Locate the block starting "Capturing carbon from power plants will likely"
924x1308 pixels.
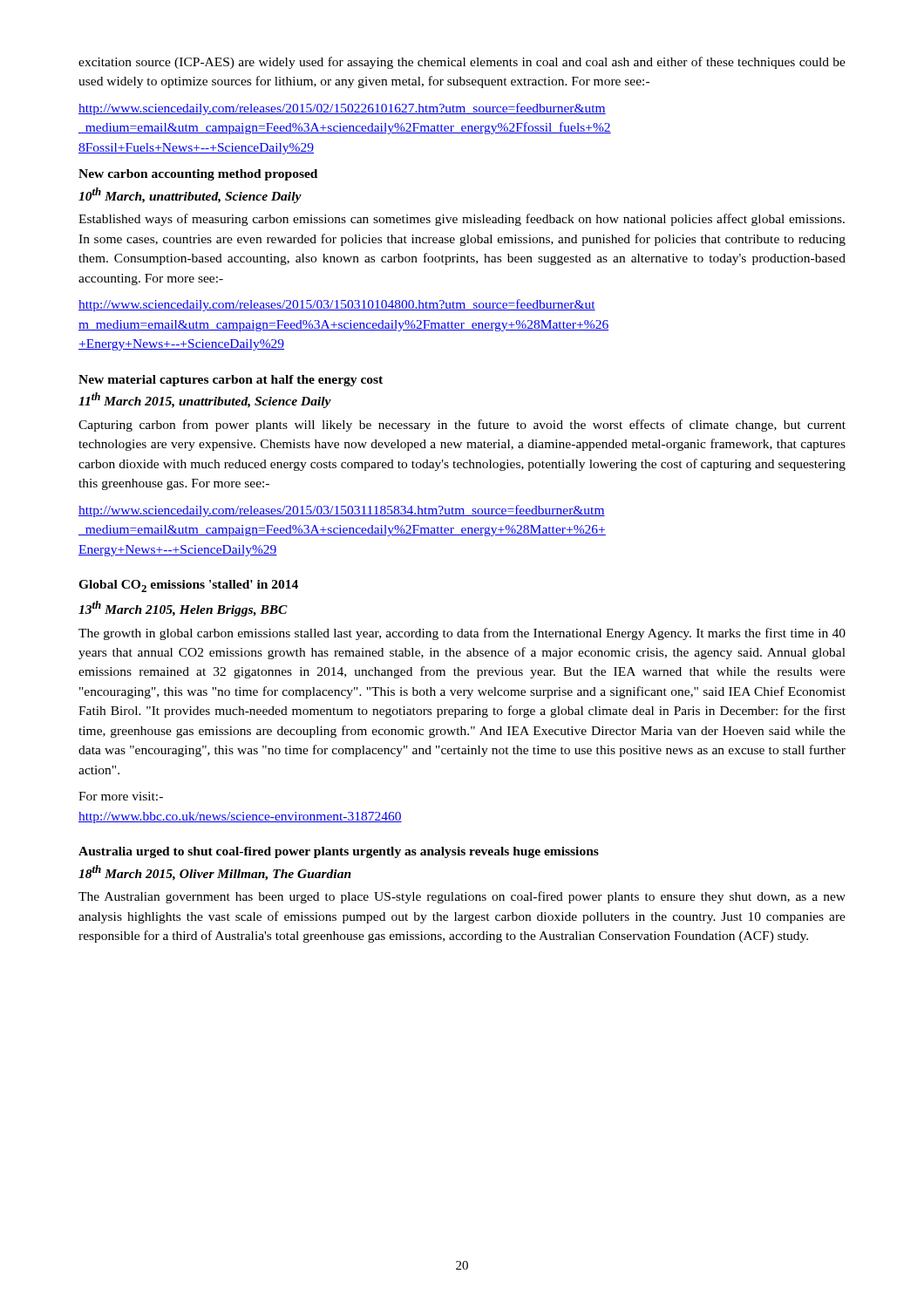462,426
